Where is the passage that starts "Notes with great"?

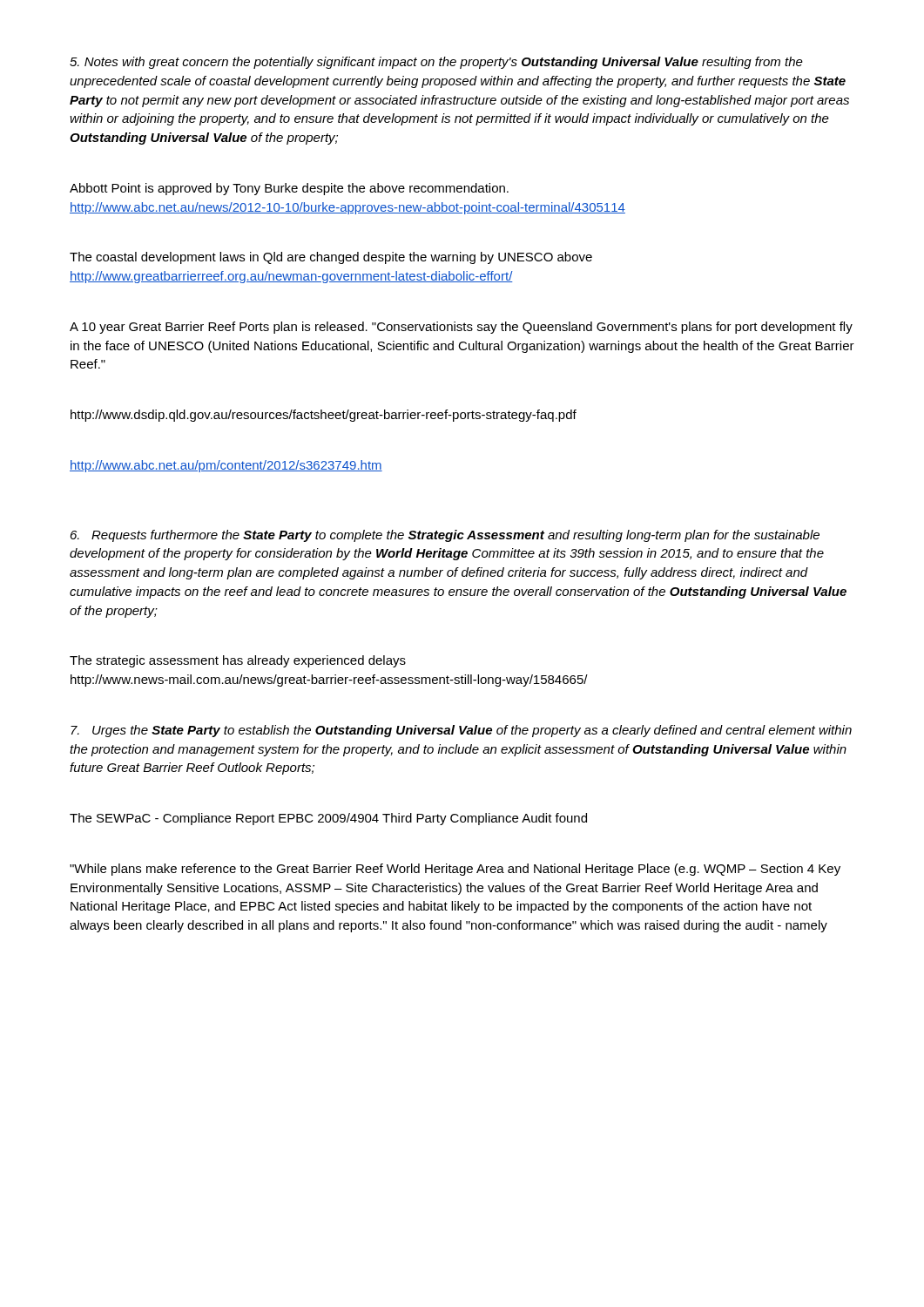coord(462,100)
